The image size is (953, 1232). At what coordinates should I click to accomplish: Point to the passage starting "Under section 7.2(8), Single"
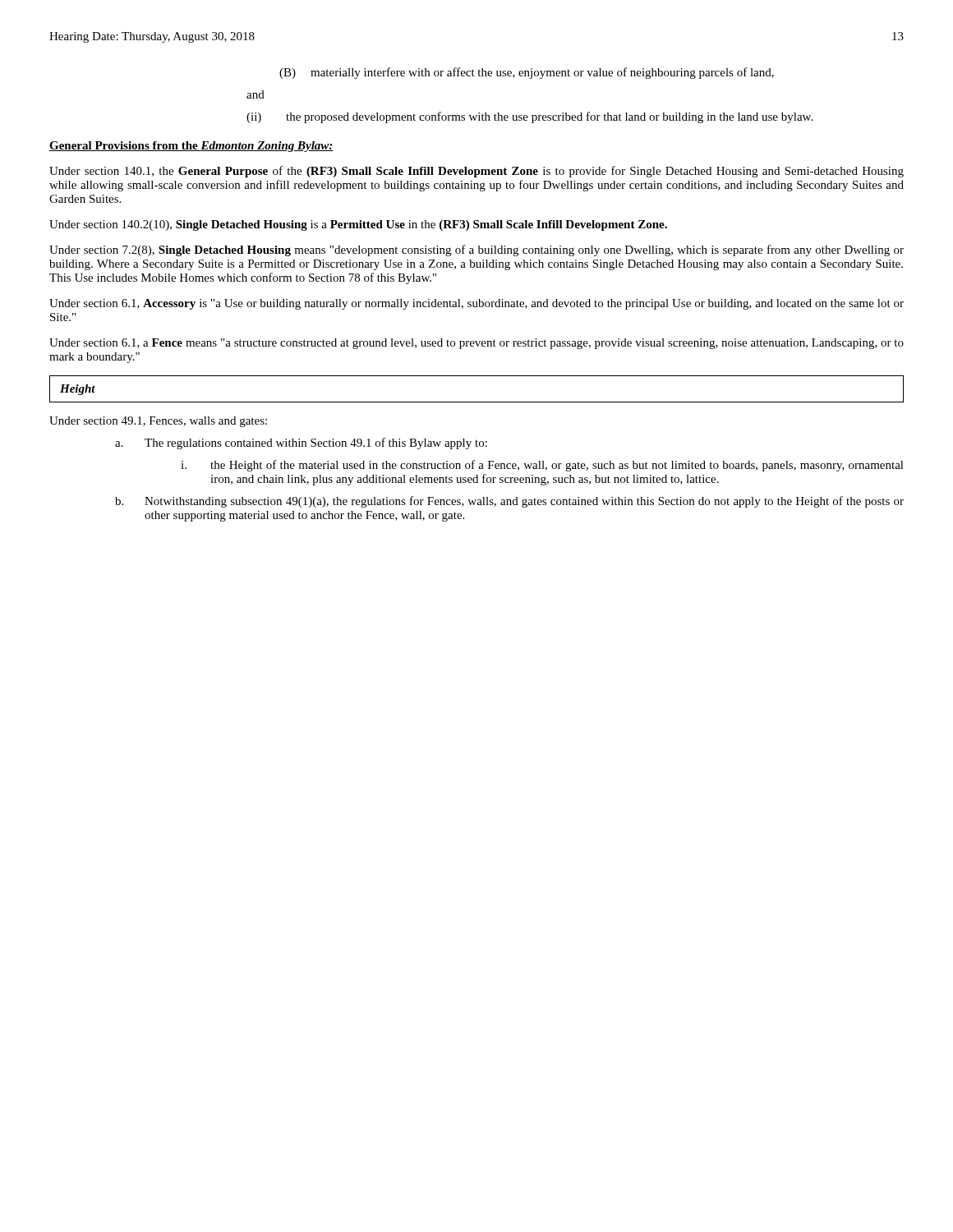[476, 264]
